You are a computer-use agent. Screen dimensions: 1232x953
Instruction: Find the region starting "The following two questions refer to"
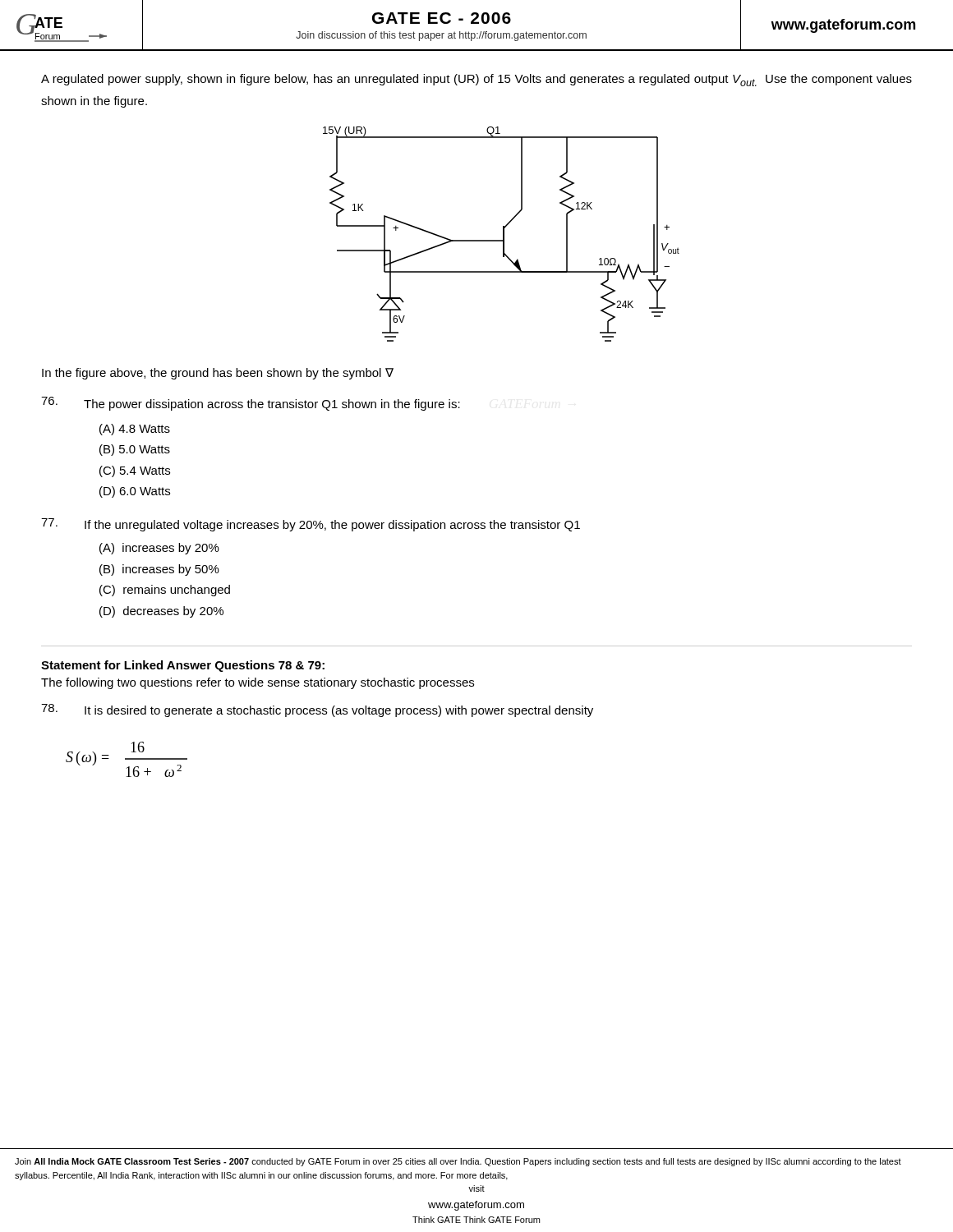click(x=258, y=682)
